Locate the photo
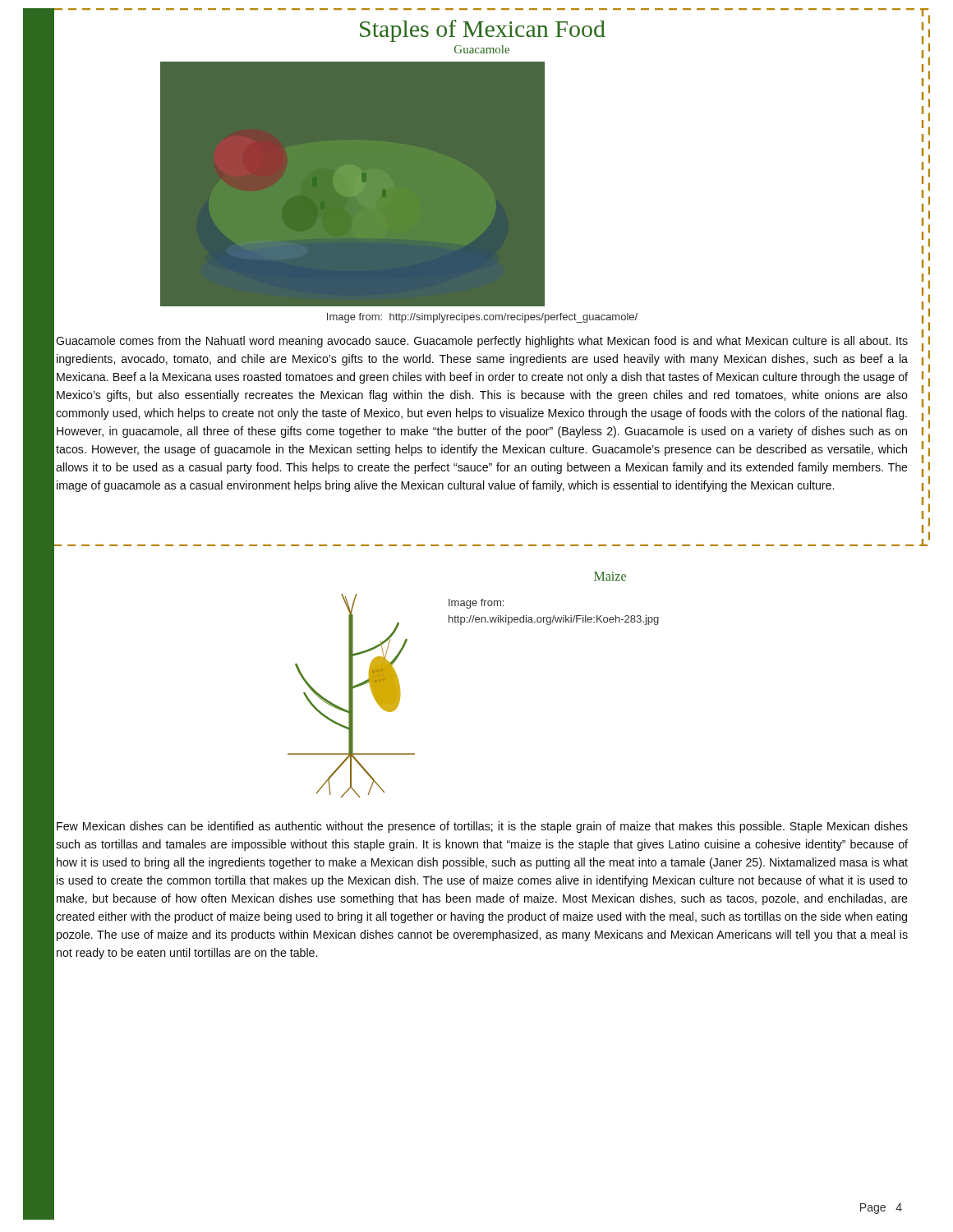 pos(352,184)
